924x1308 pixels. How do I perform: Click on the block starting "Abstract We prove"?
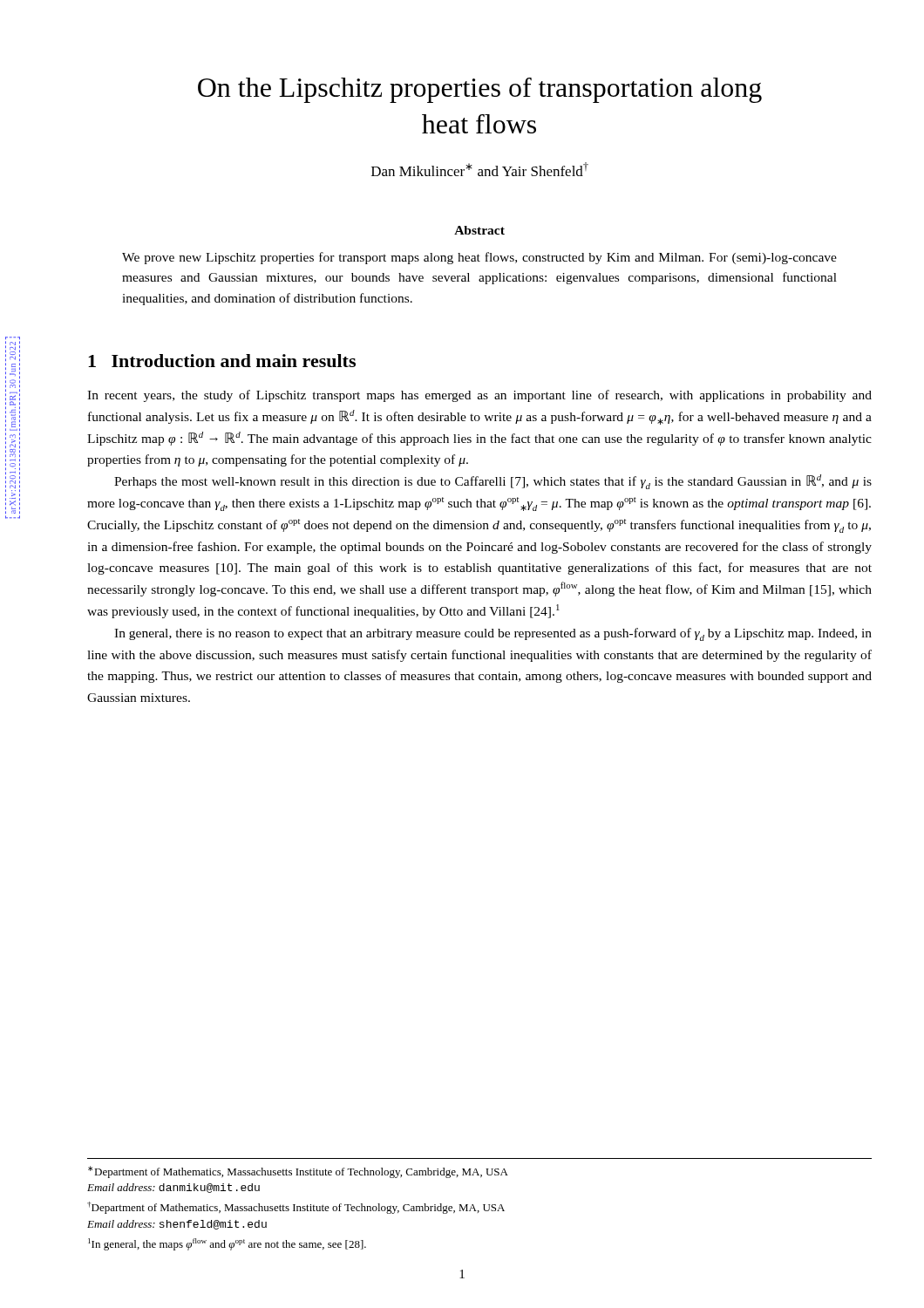[x=479, y=265]
